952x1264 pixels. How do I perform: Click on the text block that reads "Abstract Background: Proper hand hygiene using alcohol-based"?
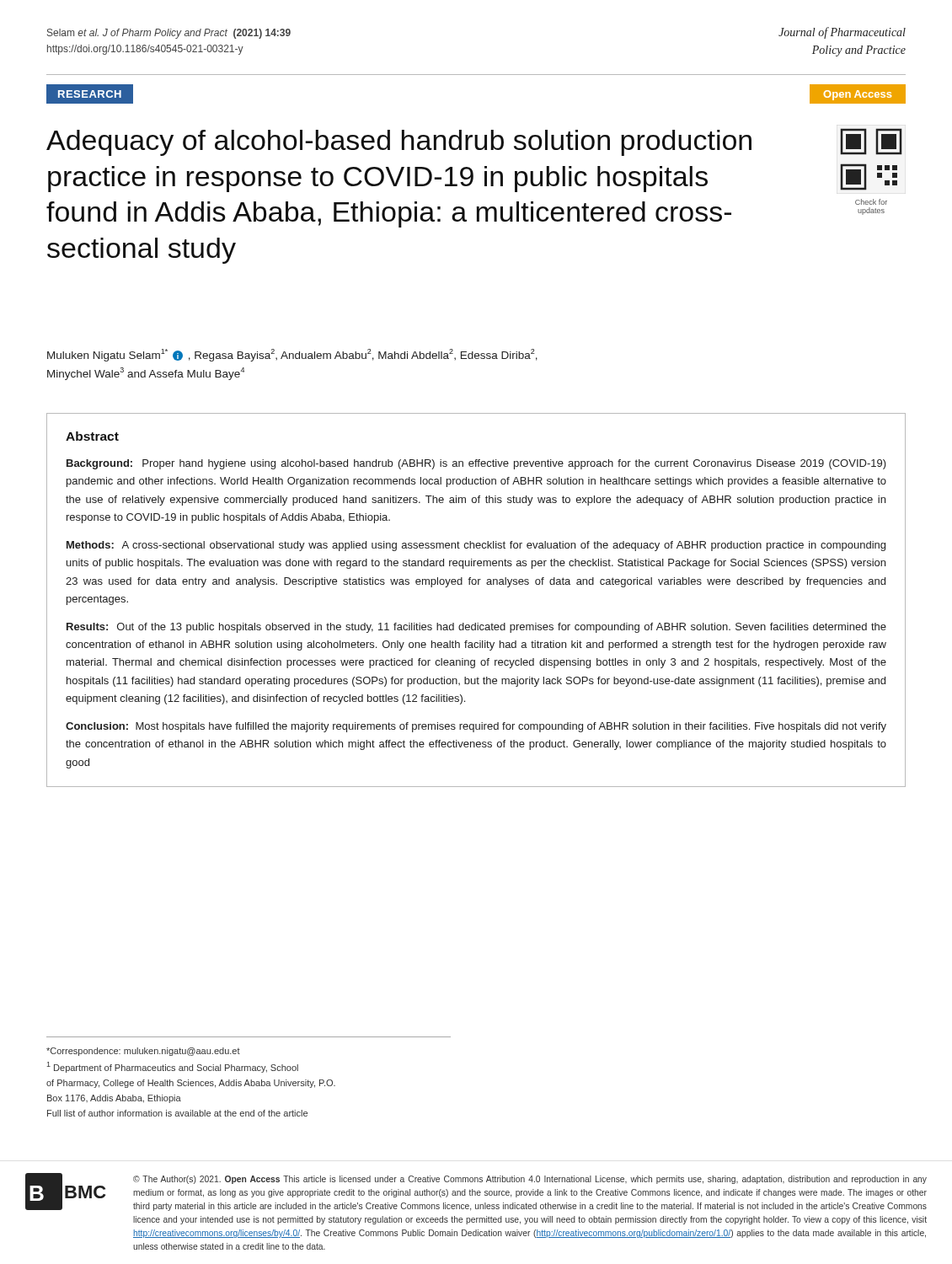[x=92, y=436]
